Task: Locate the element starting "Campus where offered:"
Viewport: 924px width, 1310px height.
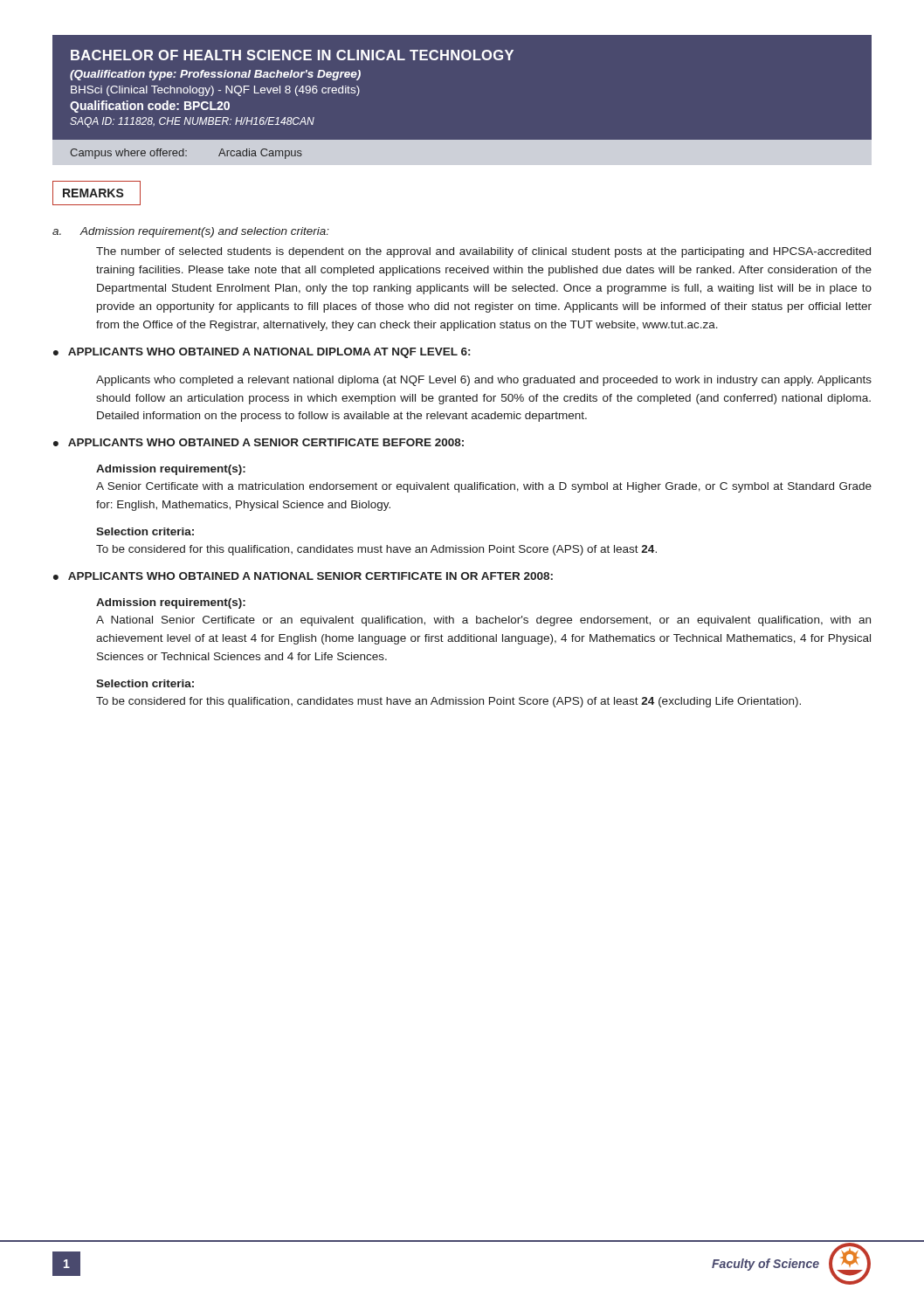Action: (186, 152)
